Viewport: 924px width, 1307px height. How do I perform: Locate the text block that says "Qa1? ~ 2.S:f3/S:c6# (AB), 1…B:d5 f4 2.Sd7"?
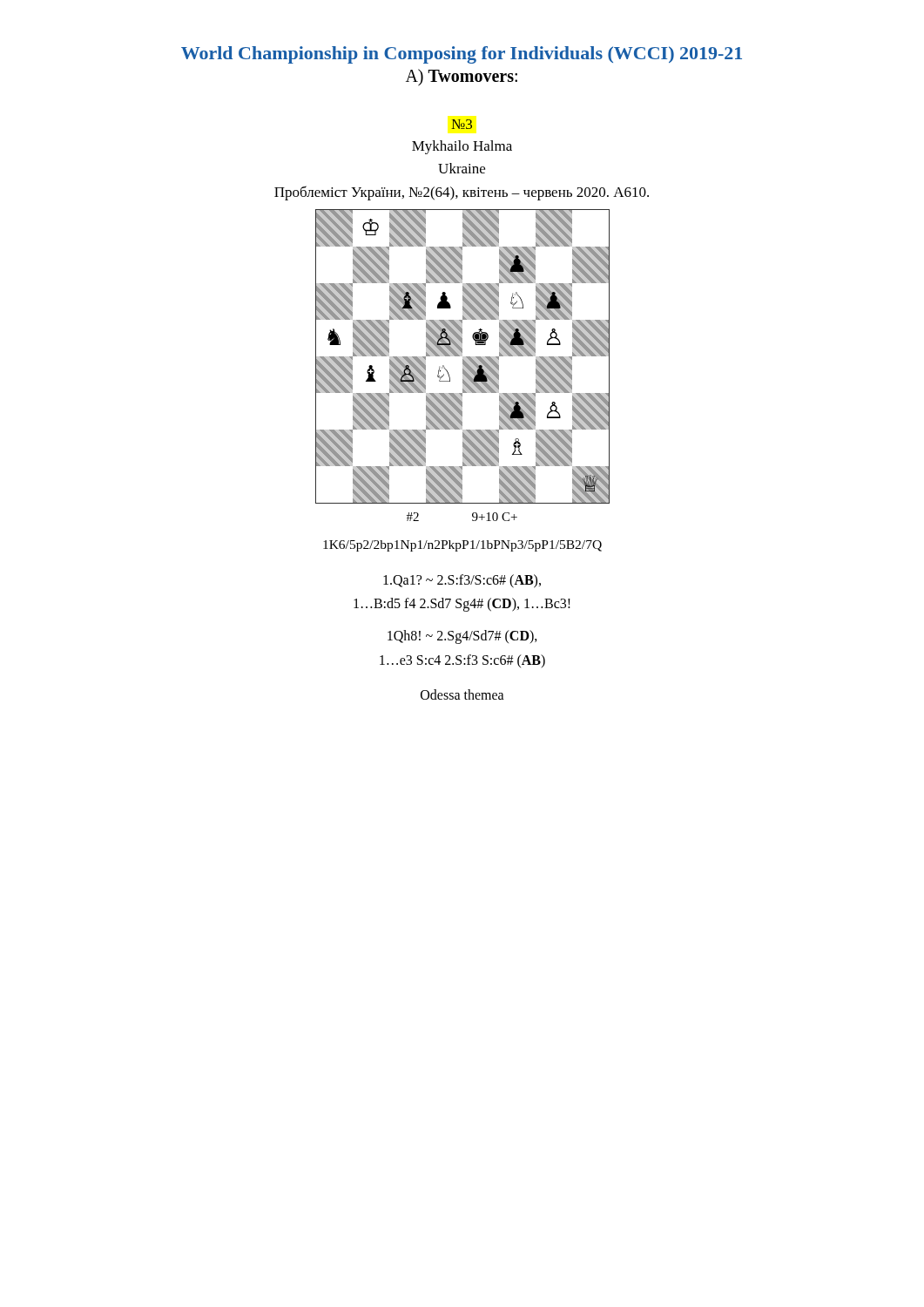point(462,592)
